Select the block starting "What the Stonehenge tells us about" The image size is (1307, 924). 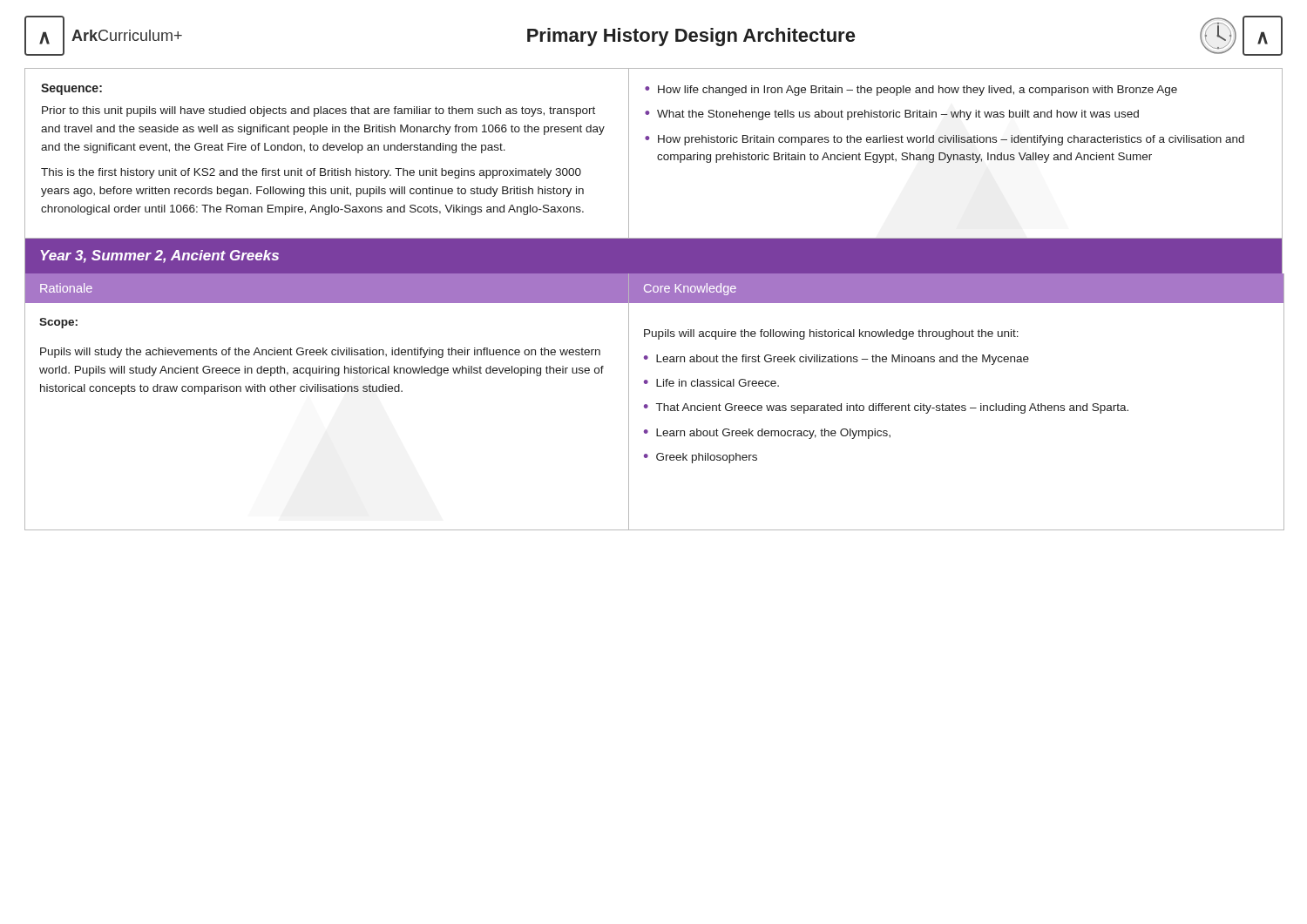pyautogui.click(x=898, y=114)
